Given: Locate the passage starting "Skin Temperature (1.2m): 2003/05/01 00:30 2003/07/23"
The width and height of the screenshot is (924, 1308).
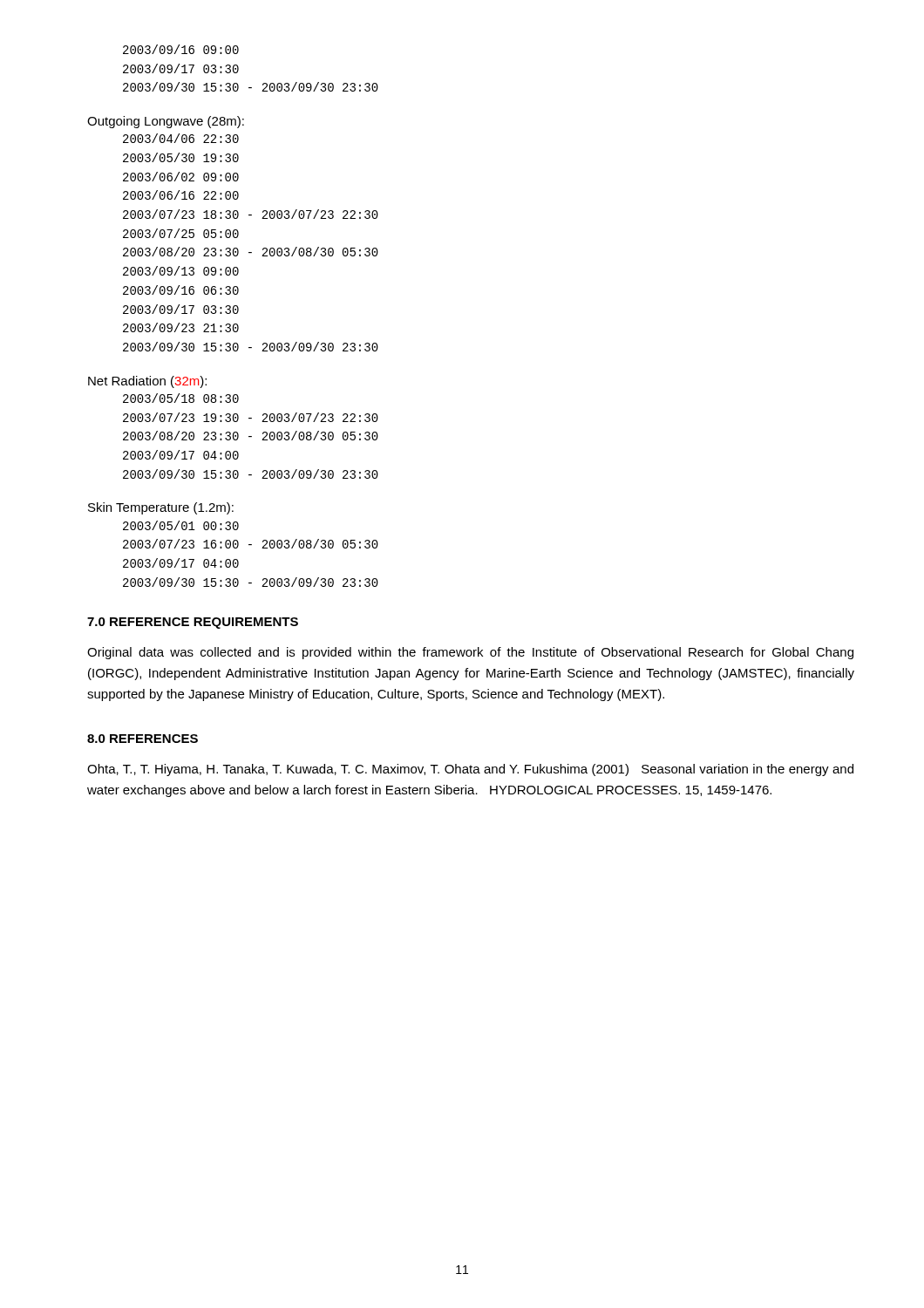Looking at the screenshot, I should click(161, 508).
